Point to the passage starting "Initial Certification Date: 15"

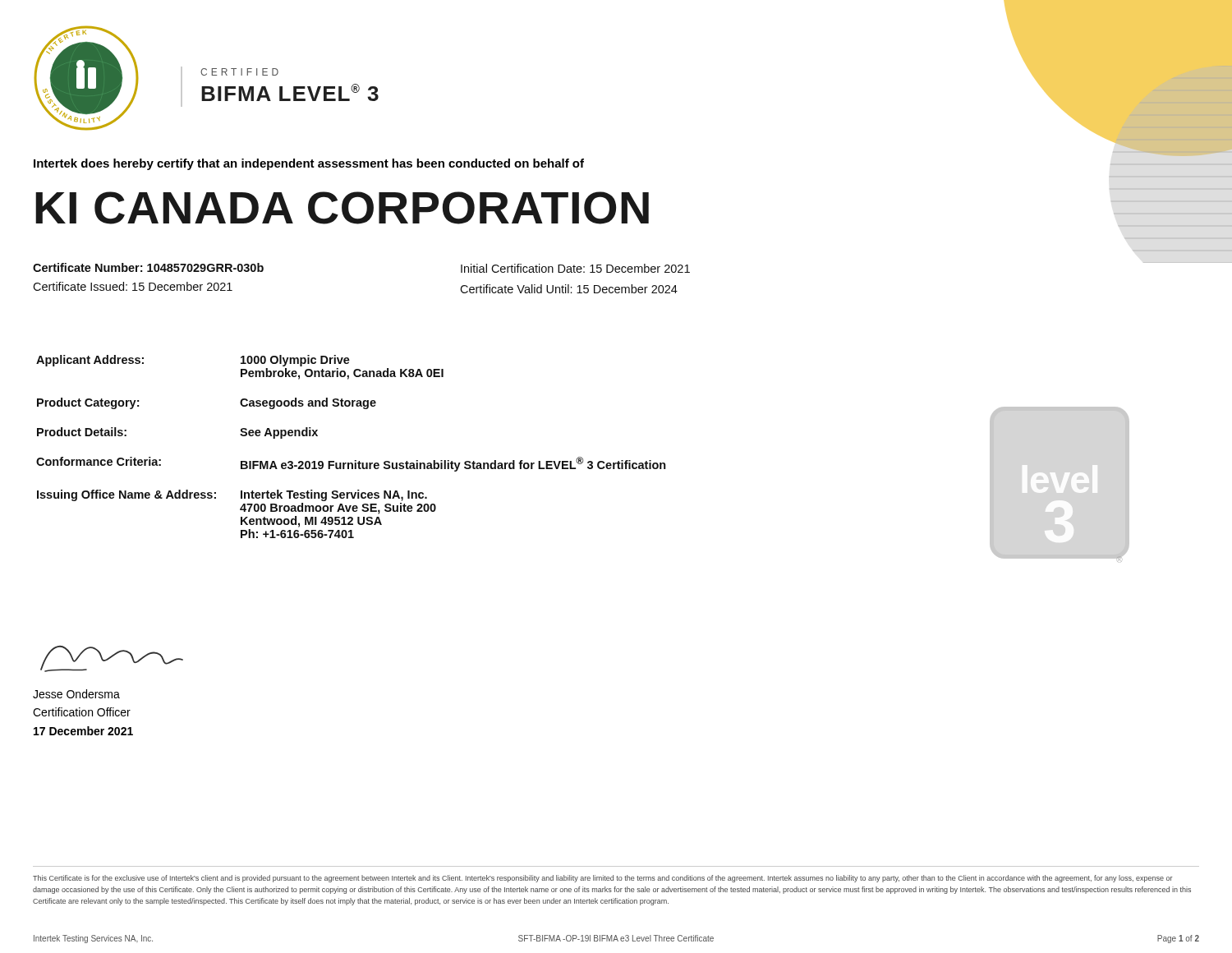[575, 279]
